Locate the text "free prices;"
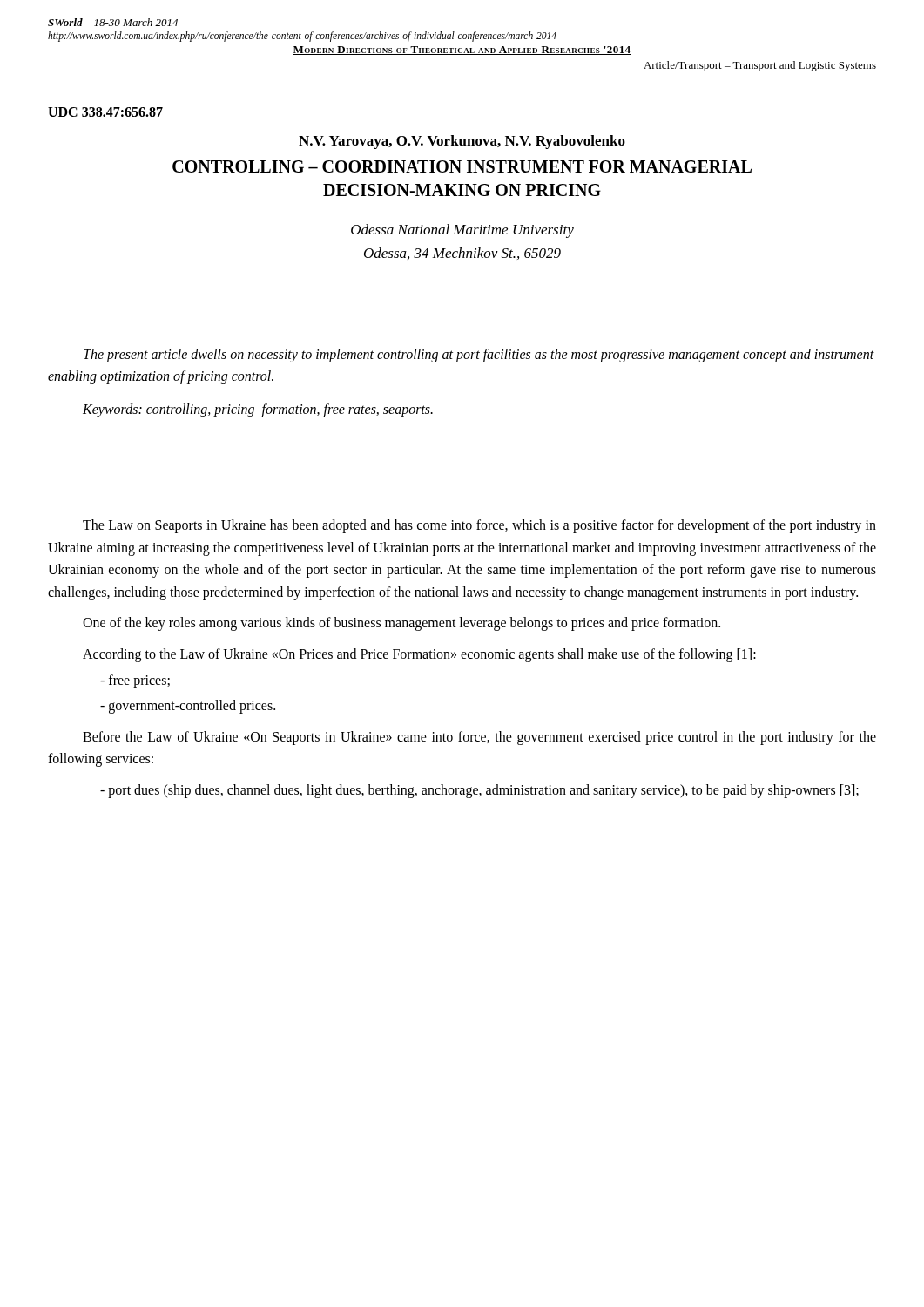 click(135, 680)
